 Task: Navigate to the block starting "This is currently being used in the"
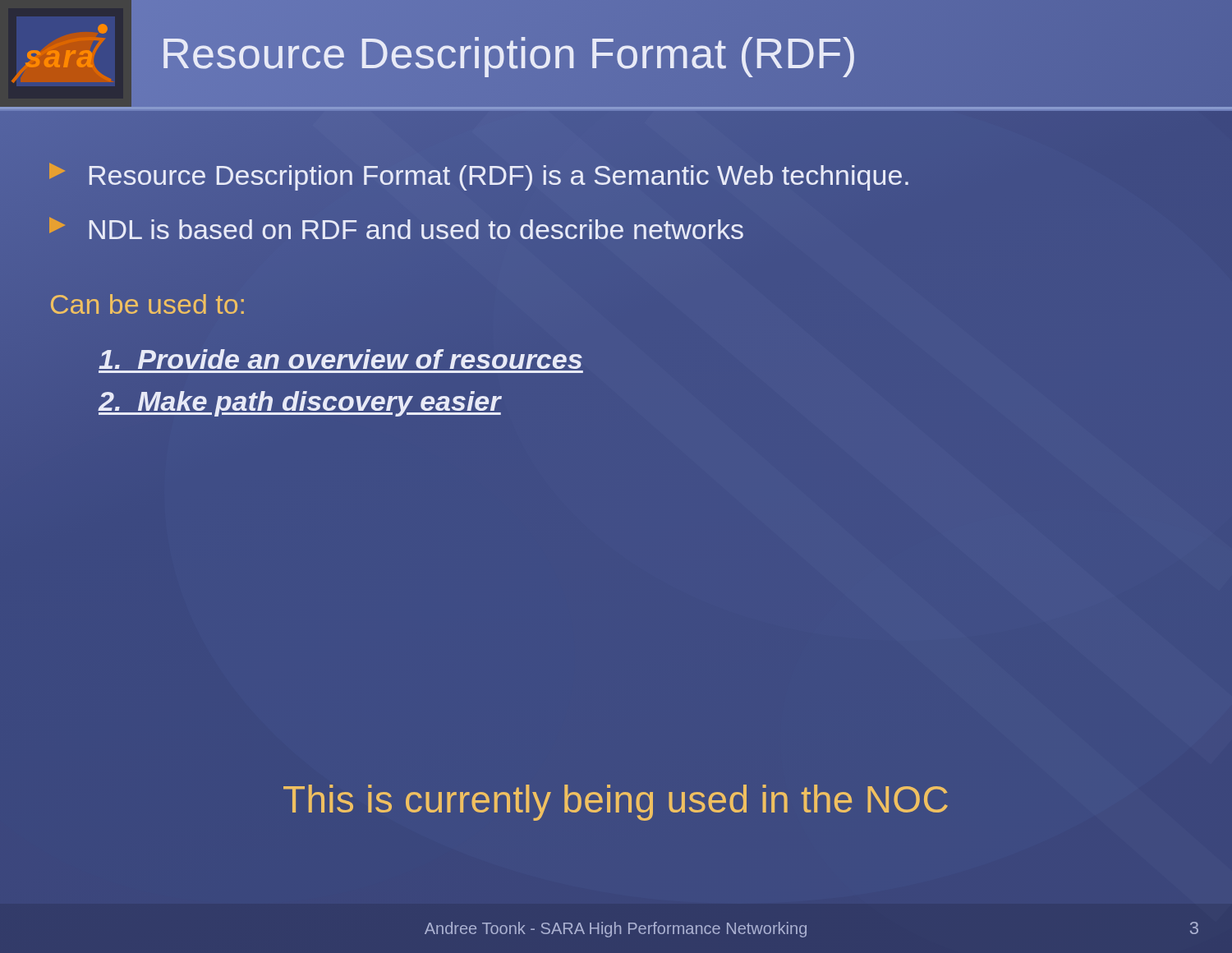pos(616,799)
